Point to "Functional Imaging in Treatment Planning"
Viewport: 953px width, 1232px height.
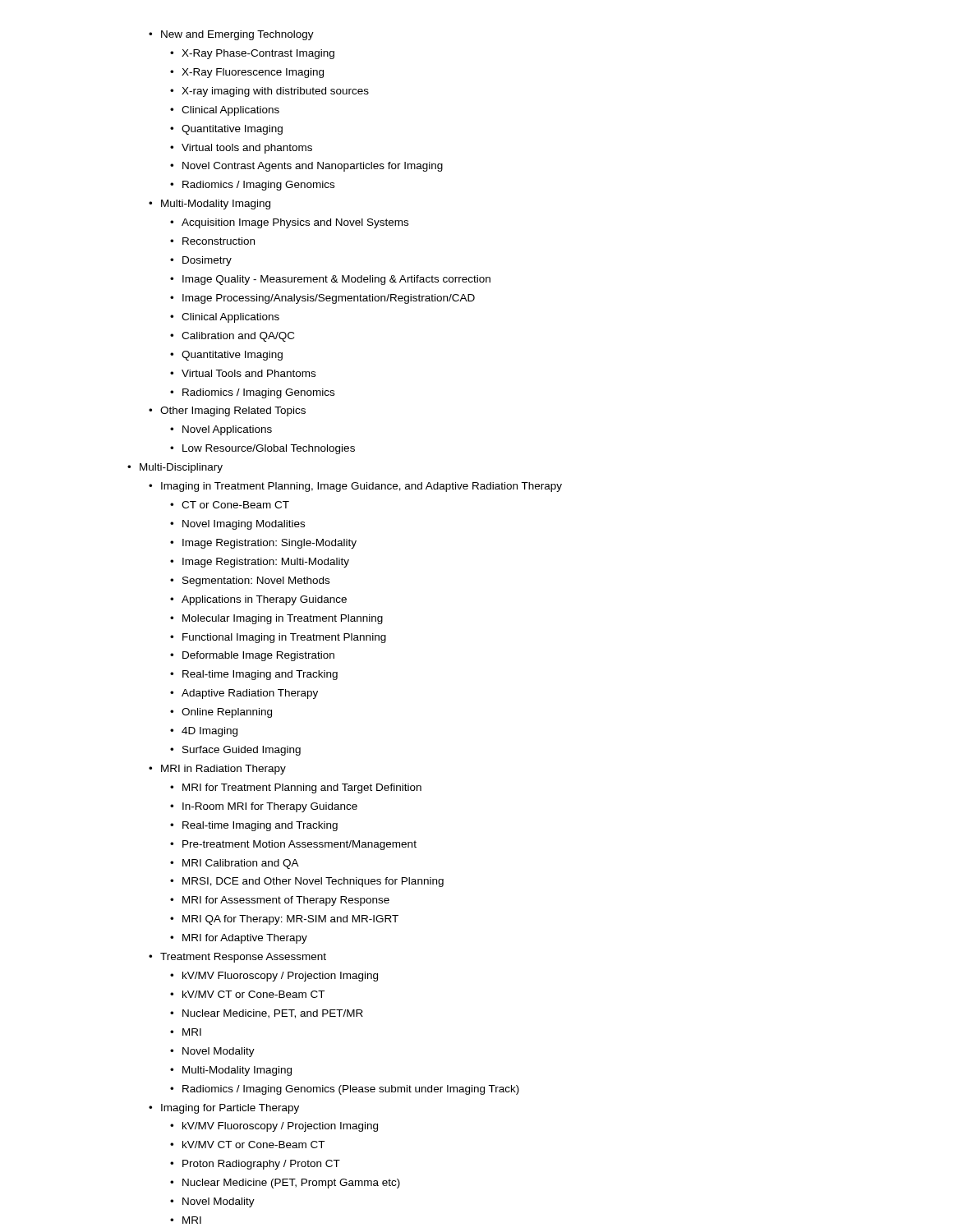pyautogui.click(x=278, y=638)
